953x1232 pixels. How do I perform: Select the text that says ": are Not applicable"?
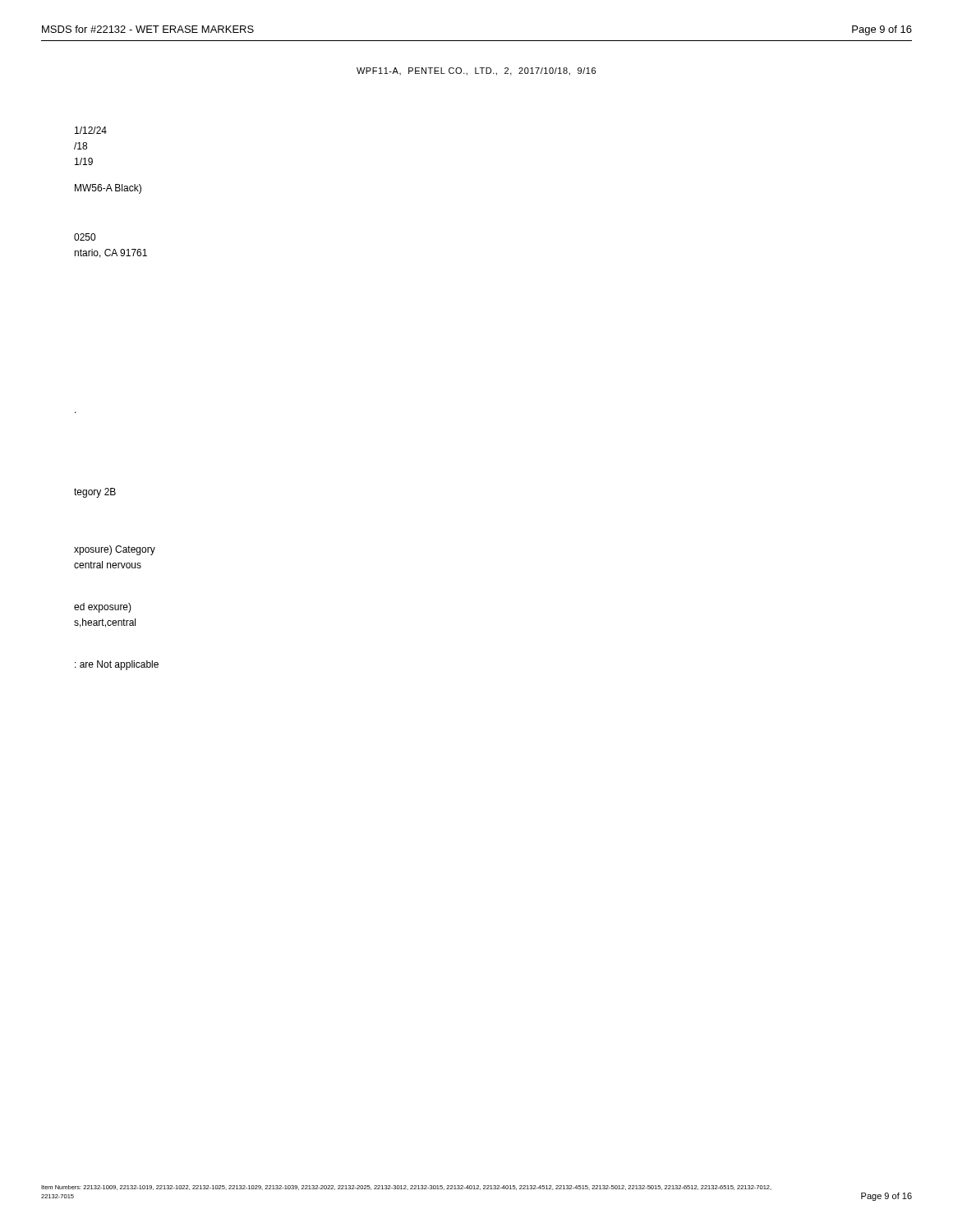point(116,664)
